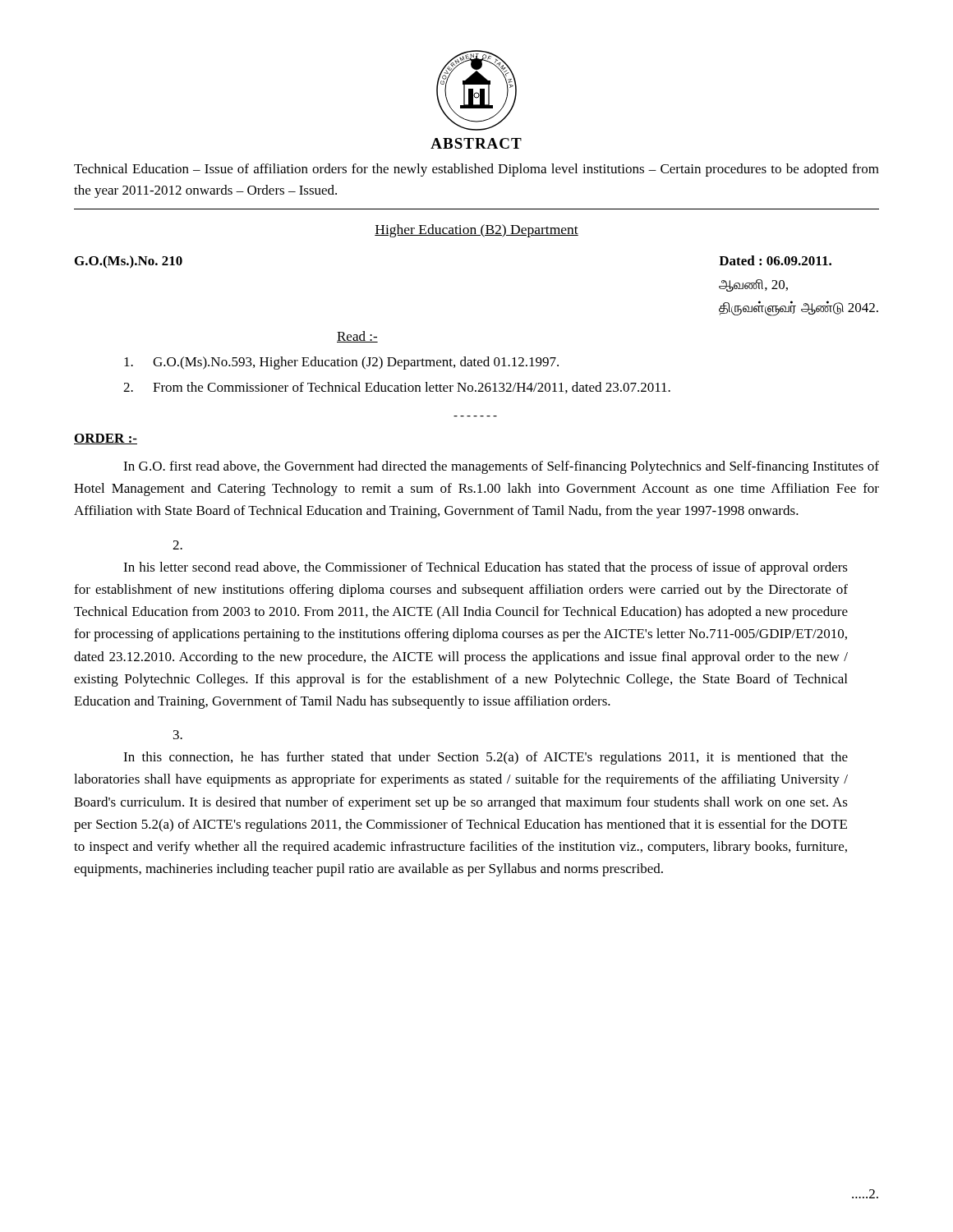
Task: Locate the text block starting "ORDER :-"
Action: [x=106, y=438]
